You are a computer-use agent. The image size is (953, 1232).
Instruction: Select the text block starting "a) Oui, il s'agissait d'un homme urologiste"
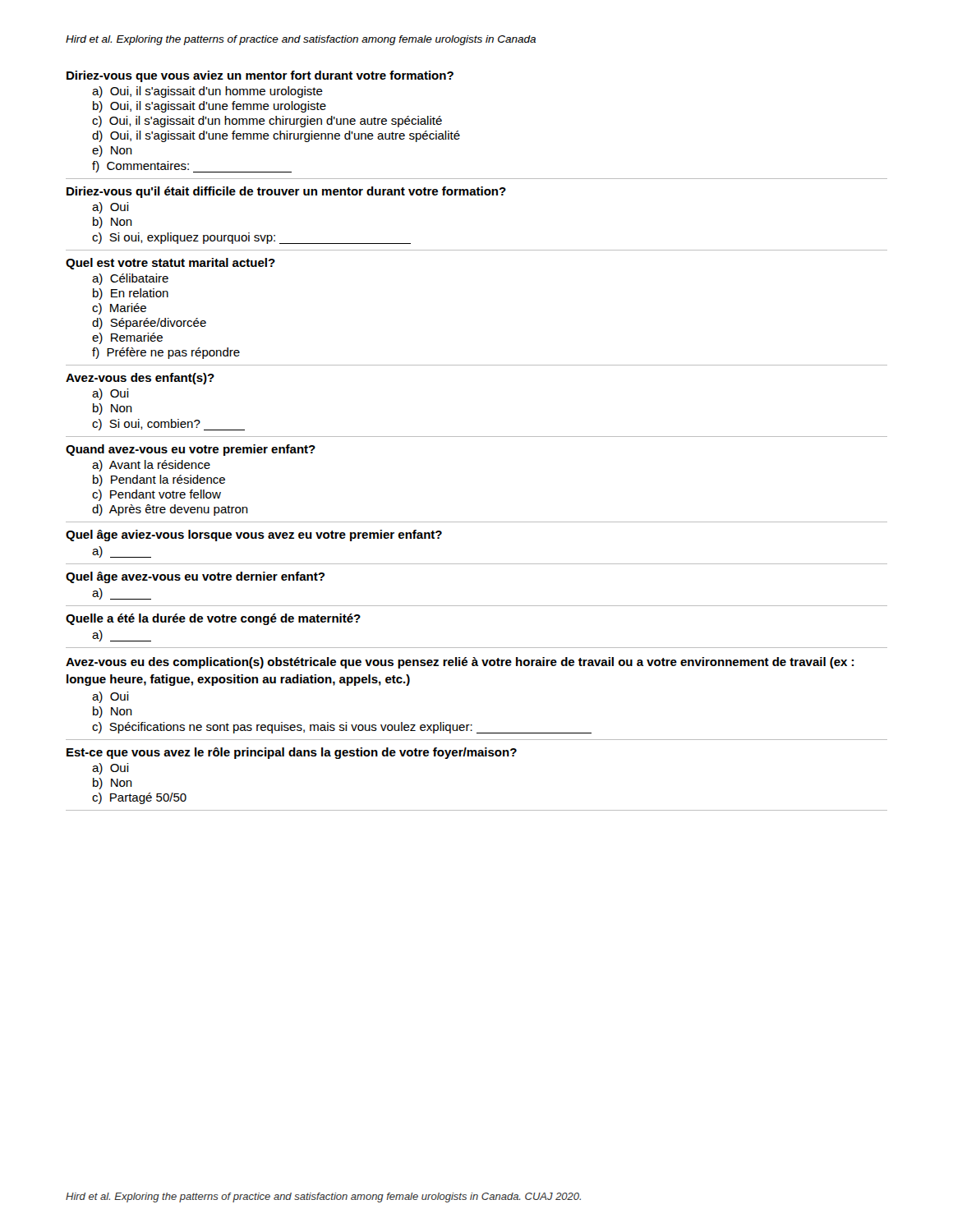coord(207,91)
